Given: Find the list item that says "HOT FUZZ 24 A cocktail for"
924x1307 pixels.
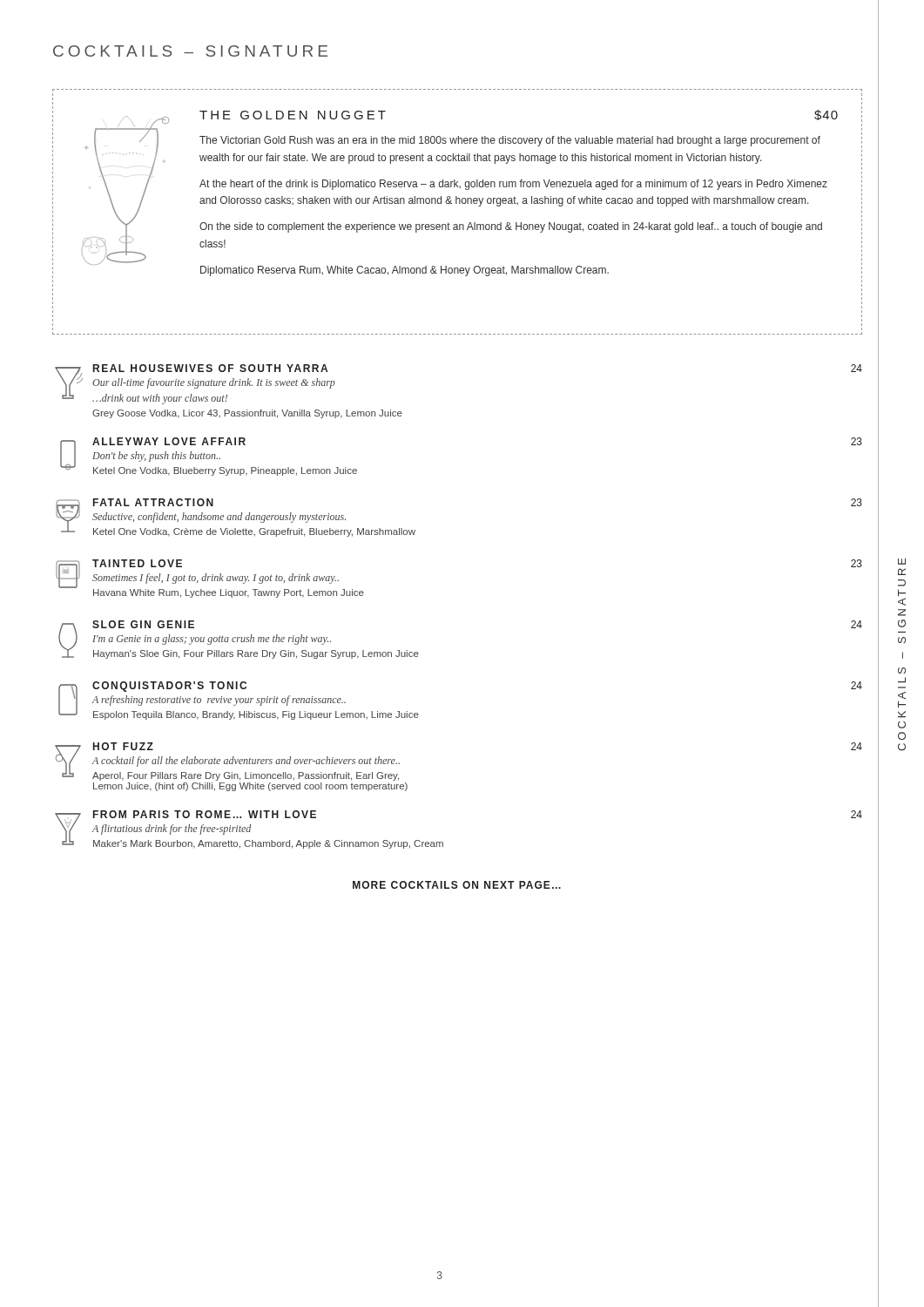Looking at the screenshot, I should pos(200,761).
